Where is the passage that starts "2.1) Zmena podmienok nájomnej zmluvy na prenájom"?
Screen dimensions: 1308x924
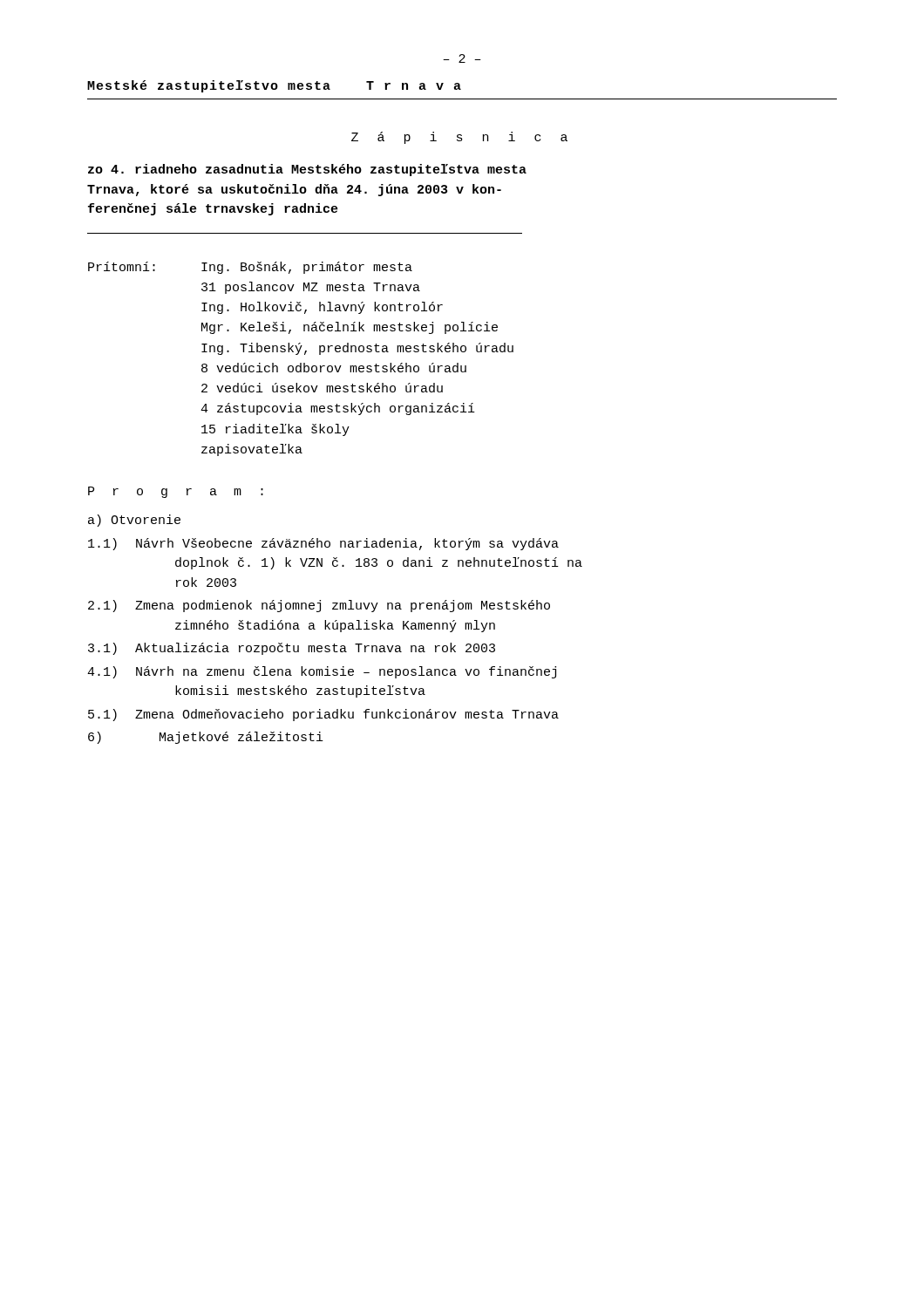(462, 617)
